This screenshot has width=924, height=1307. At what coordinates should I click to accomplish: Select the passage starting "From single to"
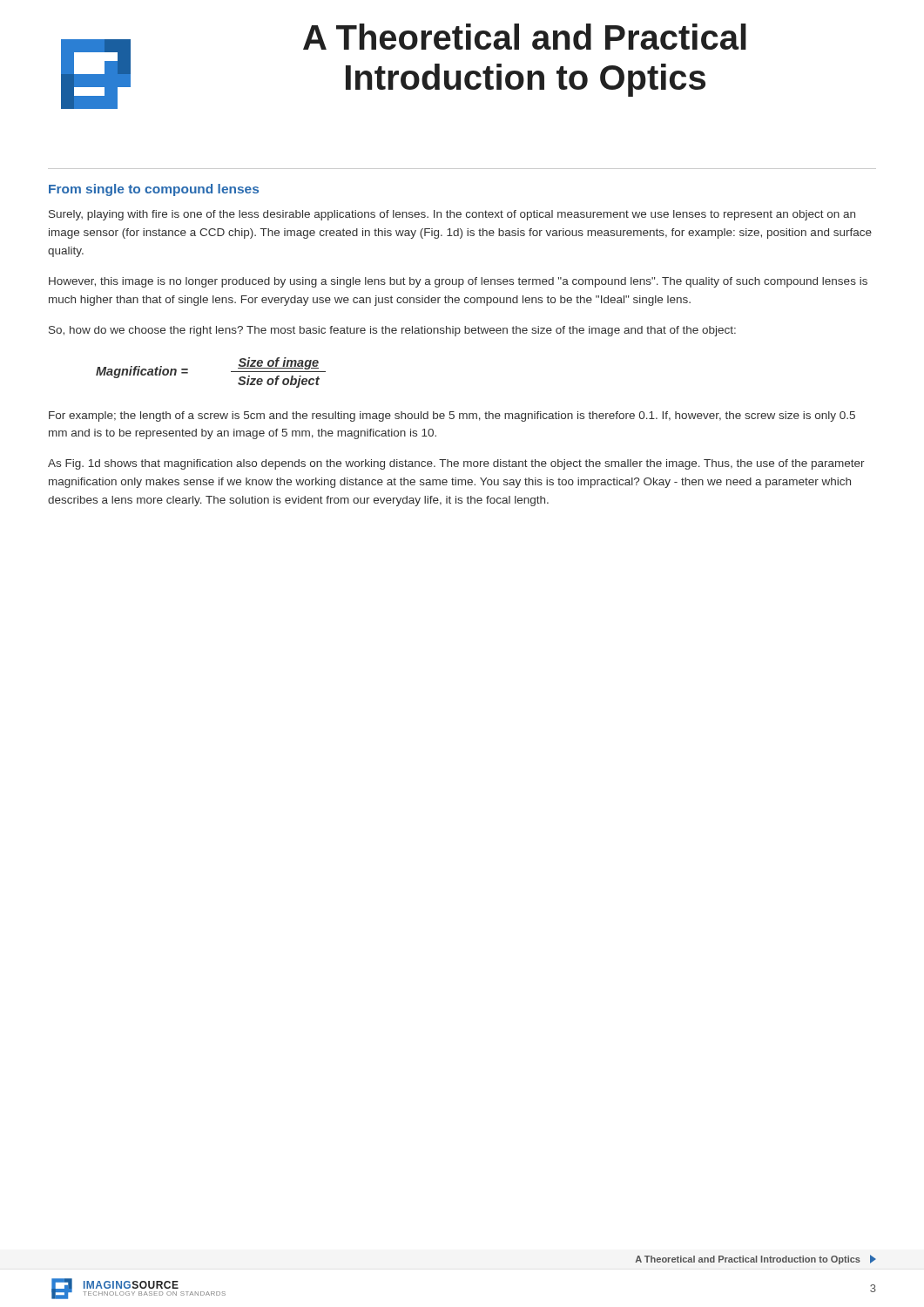[154, 189]
